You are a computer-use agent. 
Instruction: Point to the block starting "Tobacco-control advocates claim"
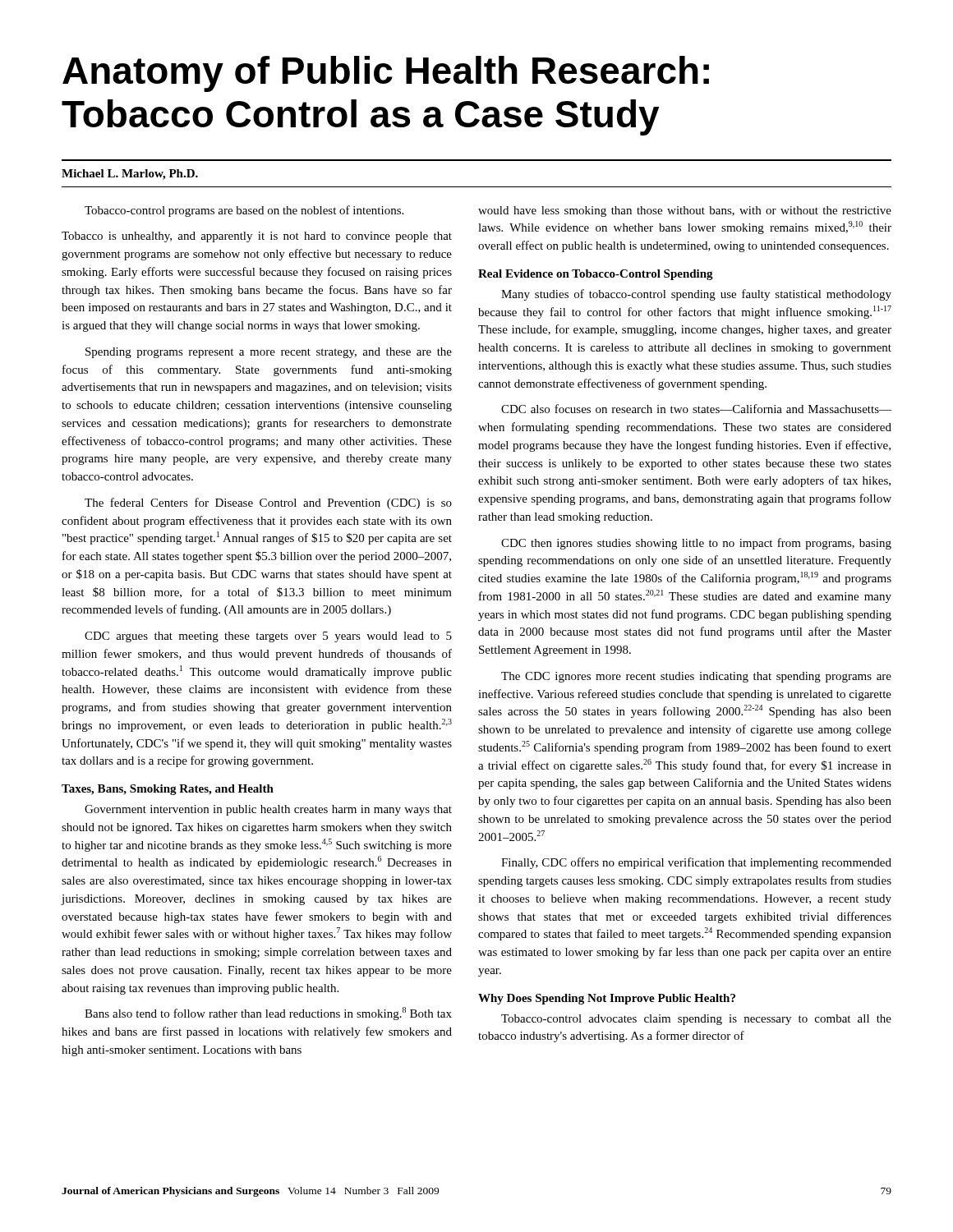point(685,1028)
